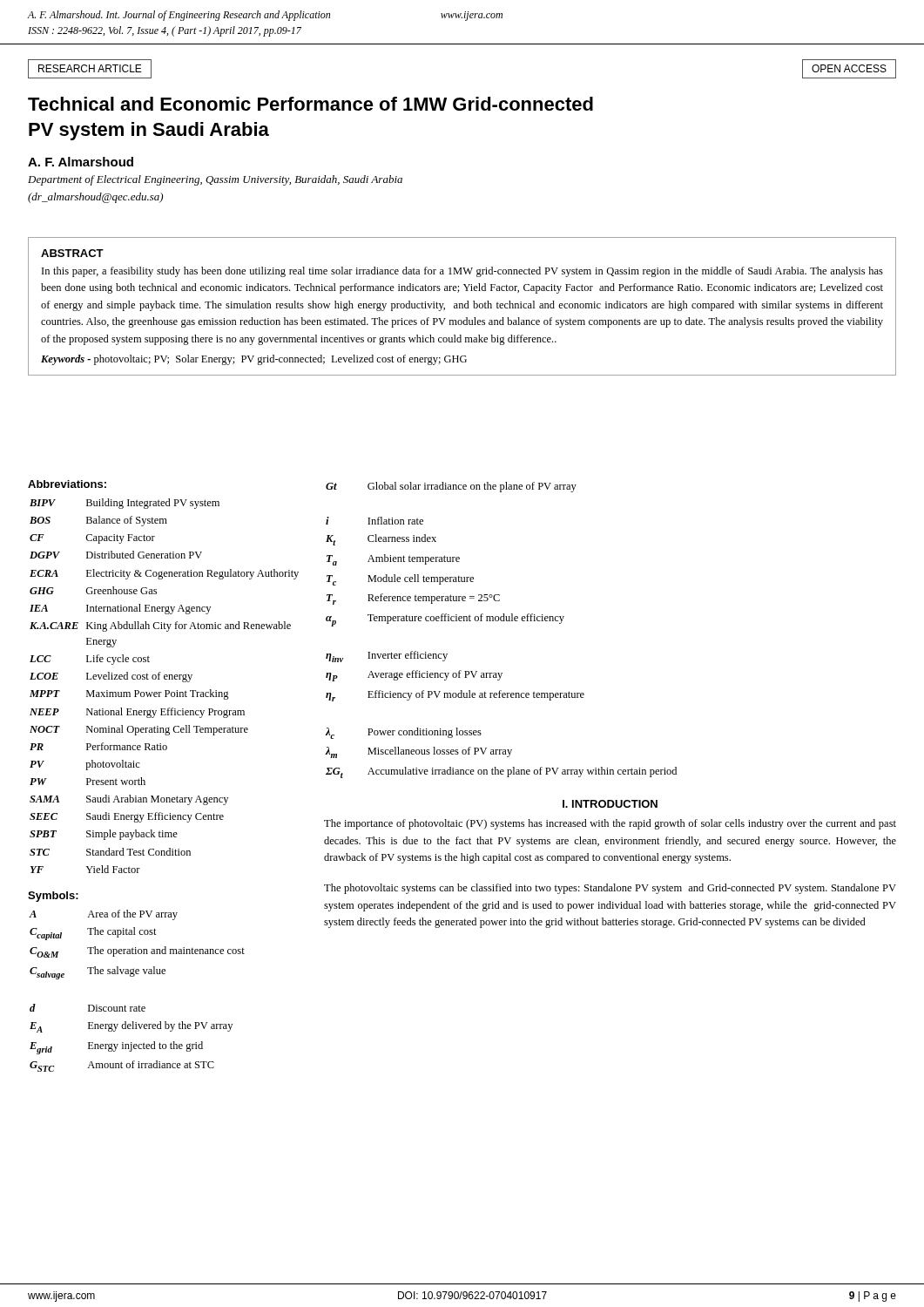Viewport: 924px width, 1307px height.
Task: Find the table that mentions "T a"
Action: point(610,630)
